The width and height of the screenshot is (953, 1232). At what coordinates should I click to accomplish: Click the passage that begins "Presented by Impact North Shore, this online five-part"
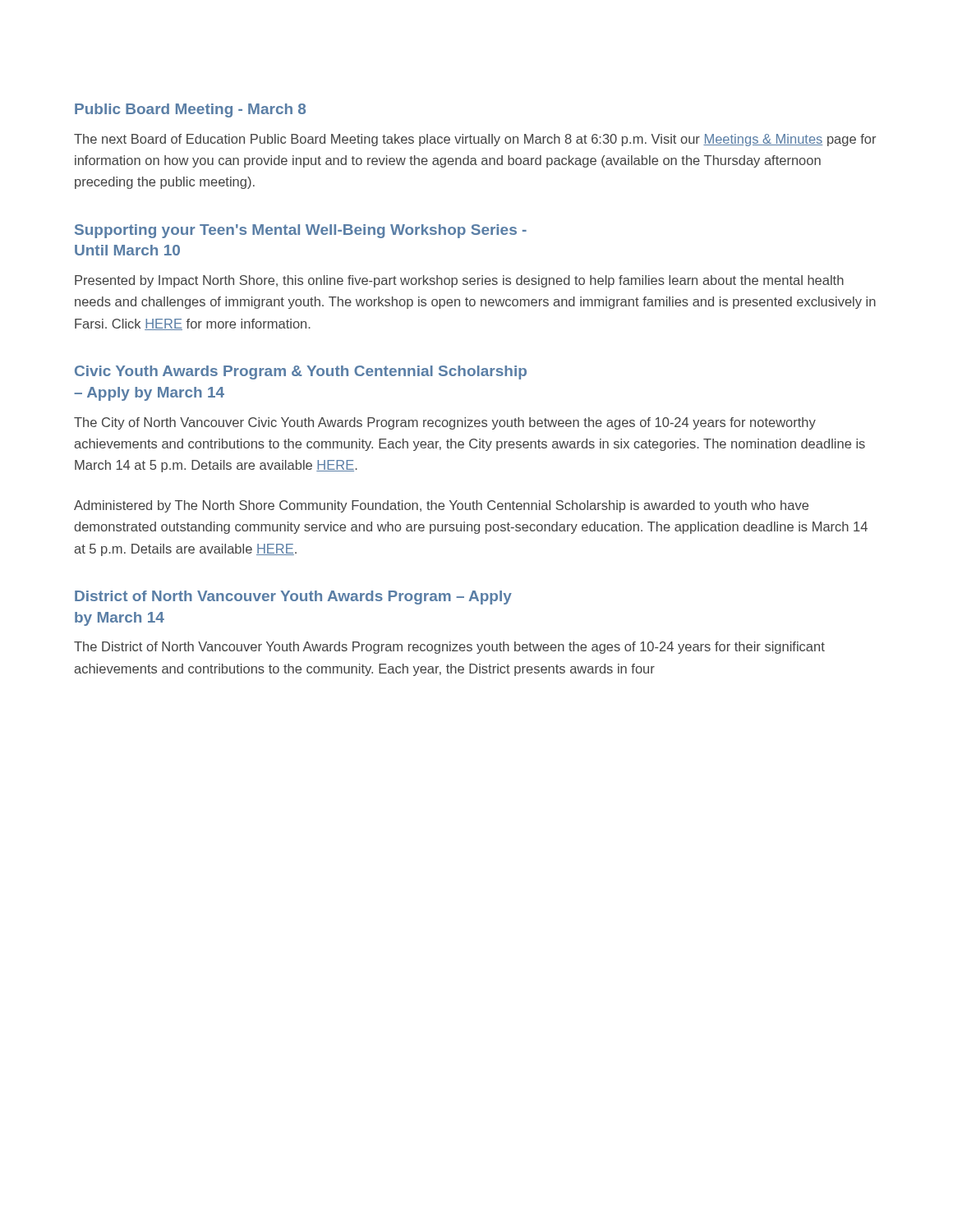point(475,302)
